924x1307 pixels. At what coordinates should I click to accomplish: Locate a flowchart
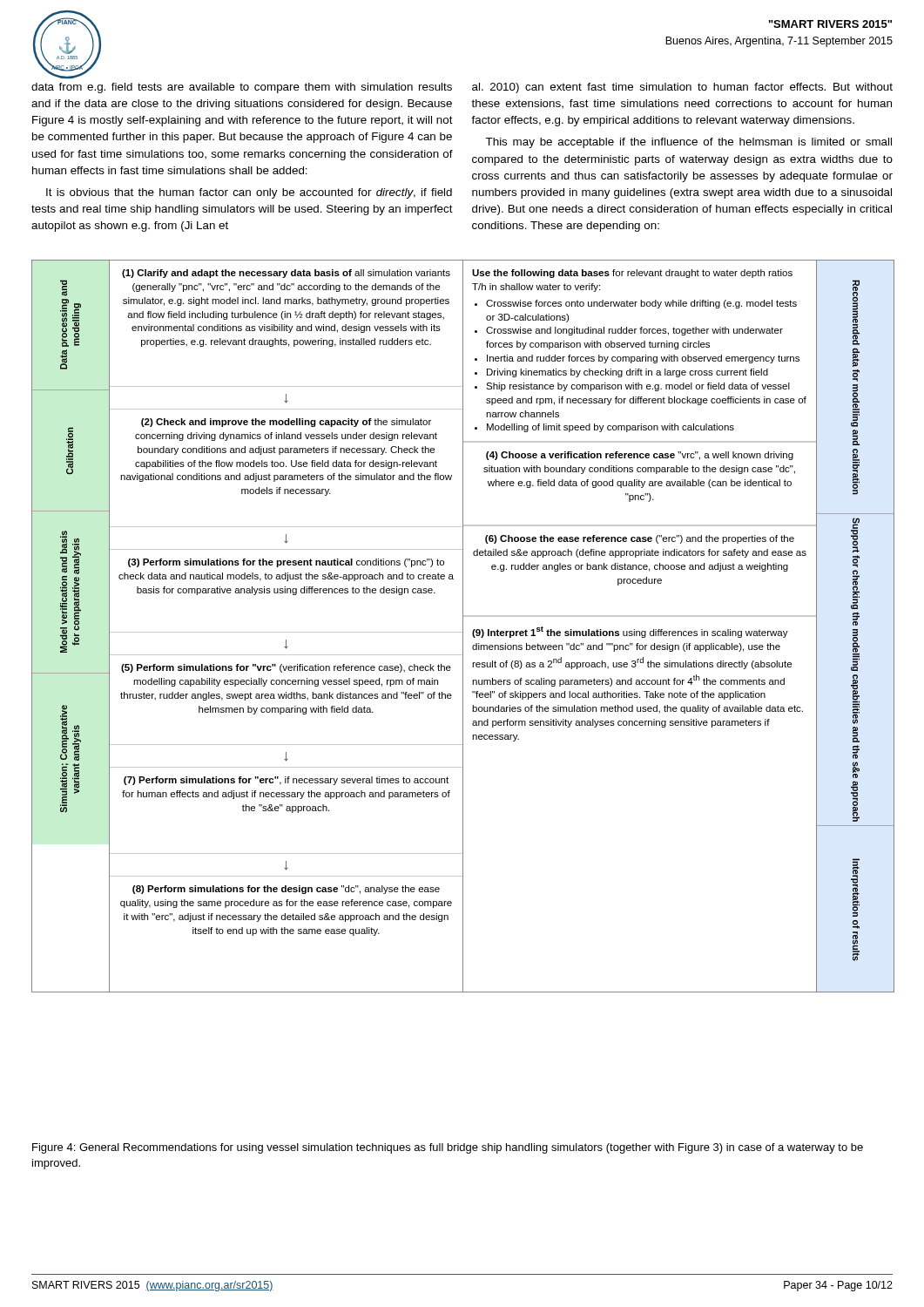pos(462,626)
